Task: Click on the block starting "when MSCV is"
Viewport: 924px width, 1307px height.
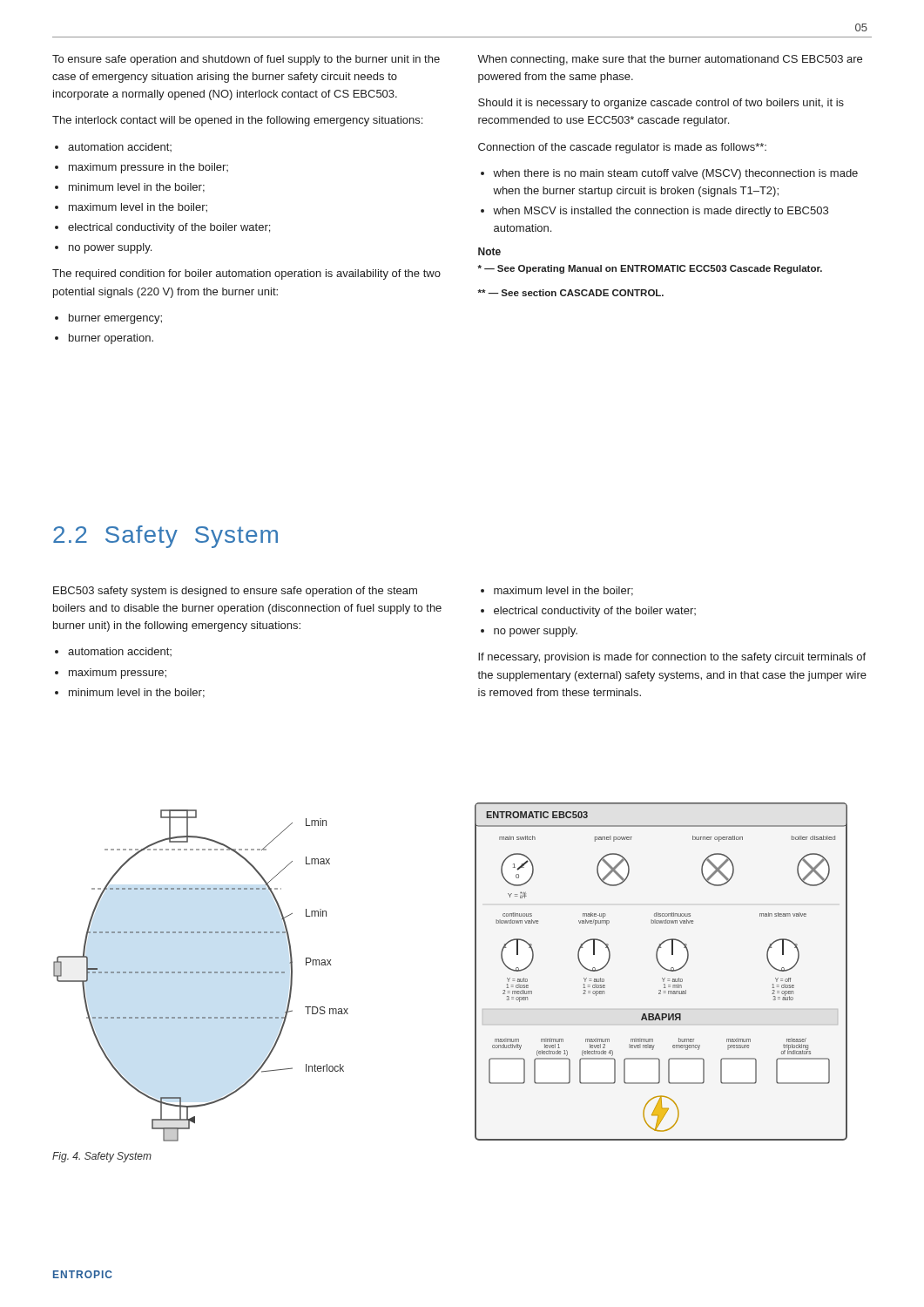Action: point(661,219)
